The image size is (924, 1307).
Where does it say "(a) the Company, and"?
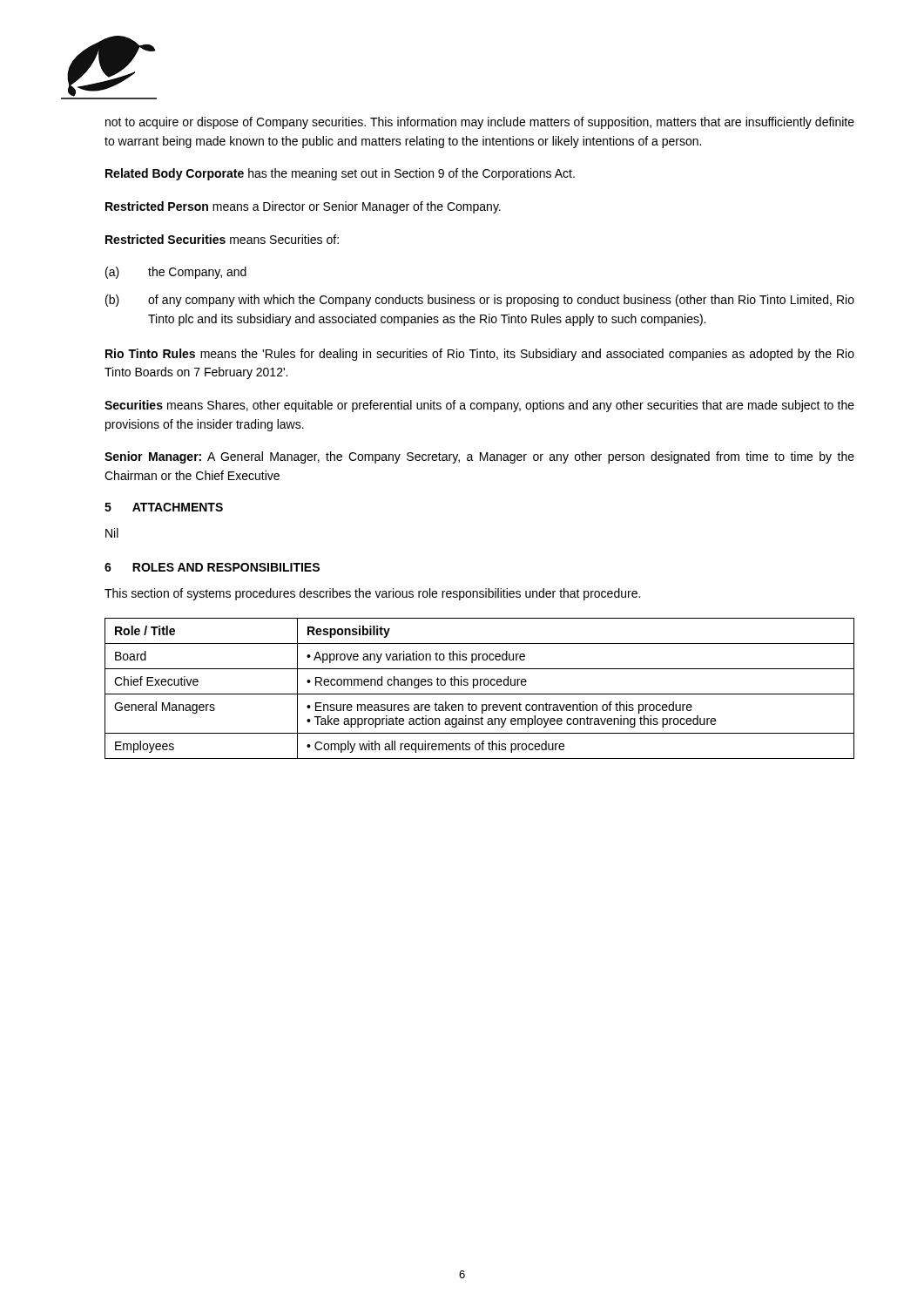tap(176, 273)
